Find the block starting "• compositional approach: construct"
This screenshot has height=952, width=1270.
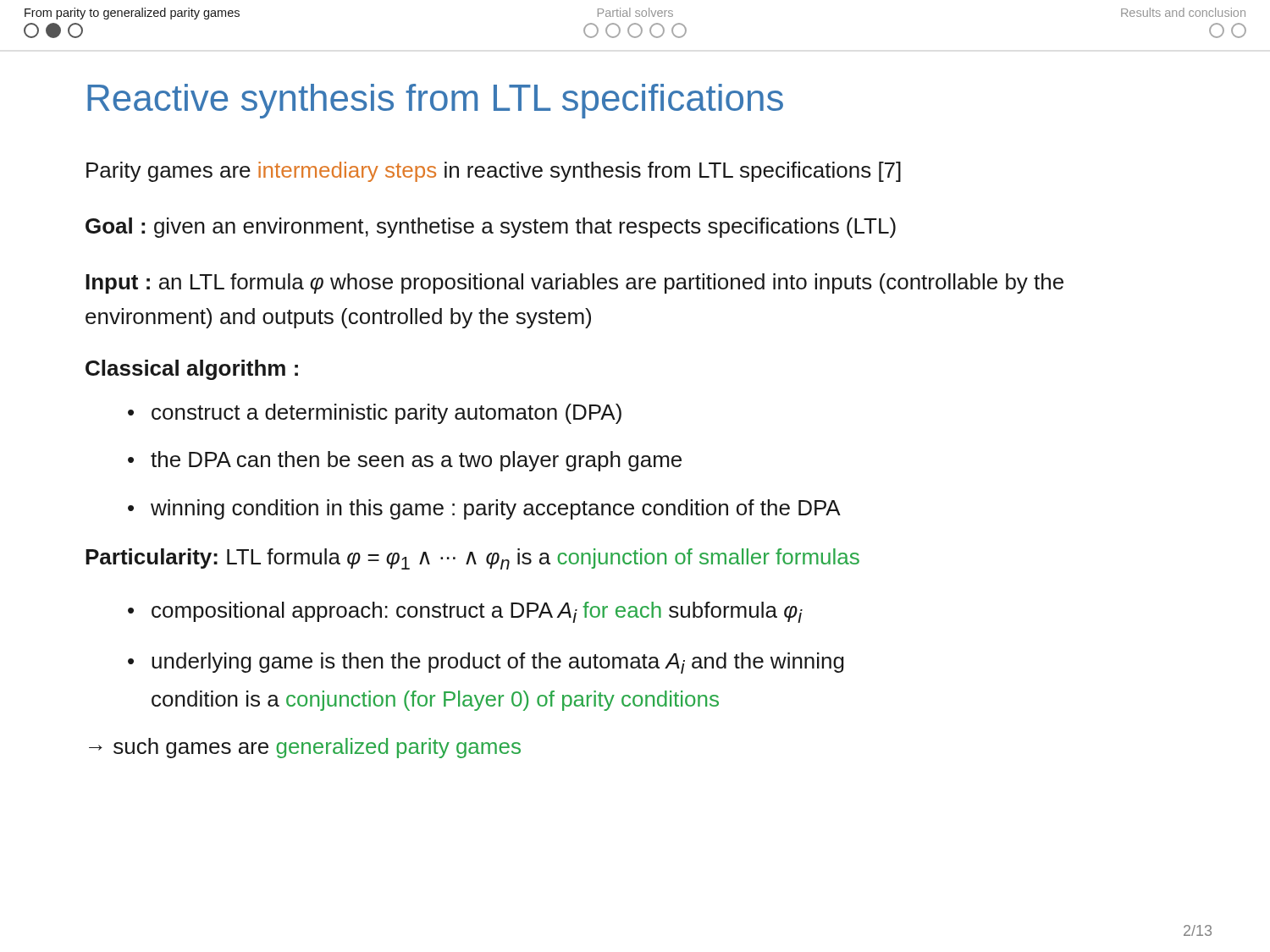click(464, 610)
